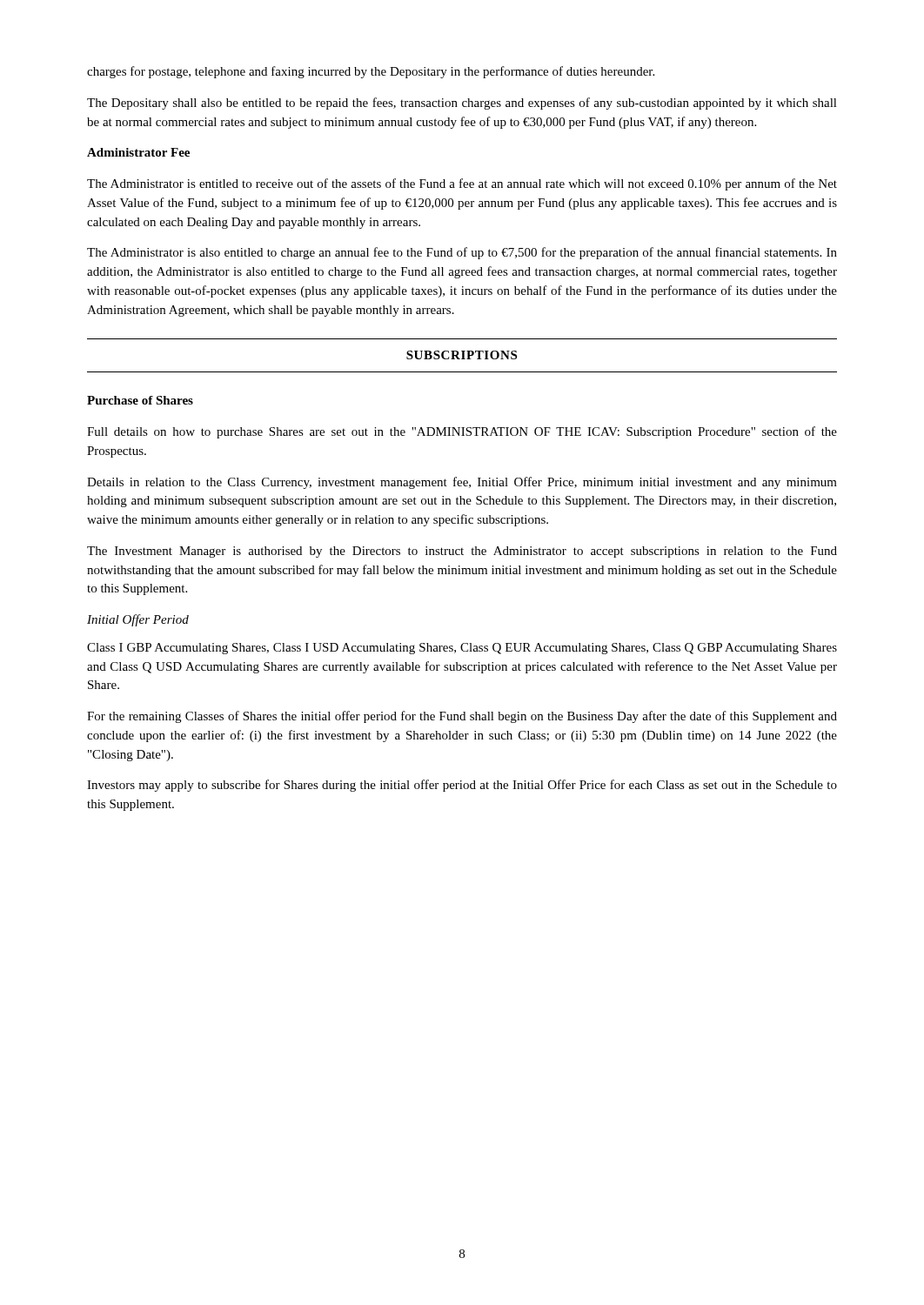Select the section header that reads "Purchase of Shares"

click(x=140, y=400)
